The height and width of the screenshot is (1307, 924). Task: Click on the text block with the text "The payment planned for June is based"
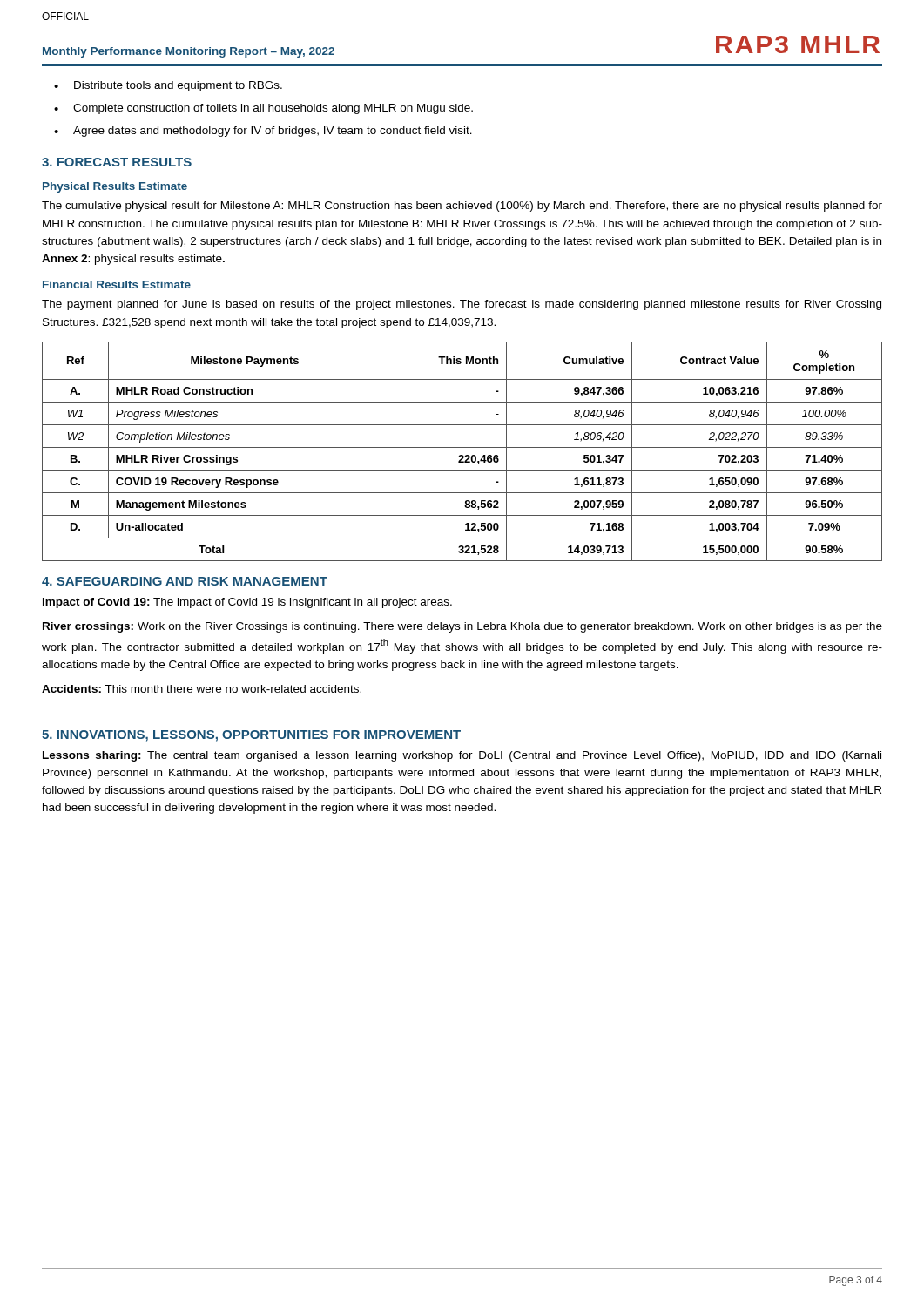(x=462, y=313)
